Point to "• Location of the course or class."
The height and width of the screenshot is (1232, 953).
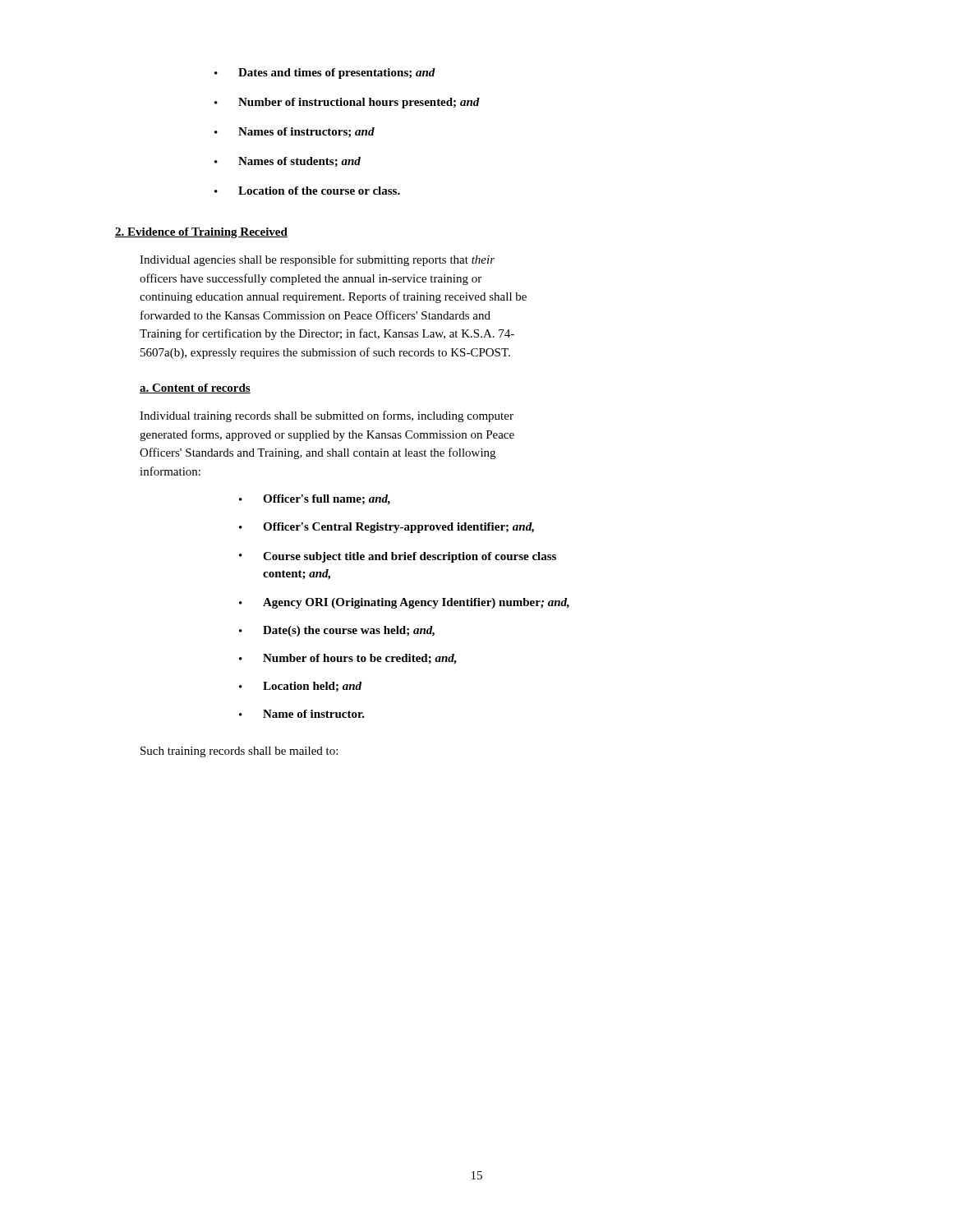(x=307, y=191)
